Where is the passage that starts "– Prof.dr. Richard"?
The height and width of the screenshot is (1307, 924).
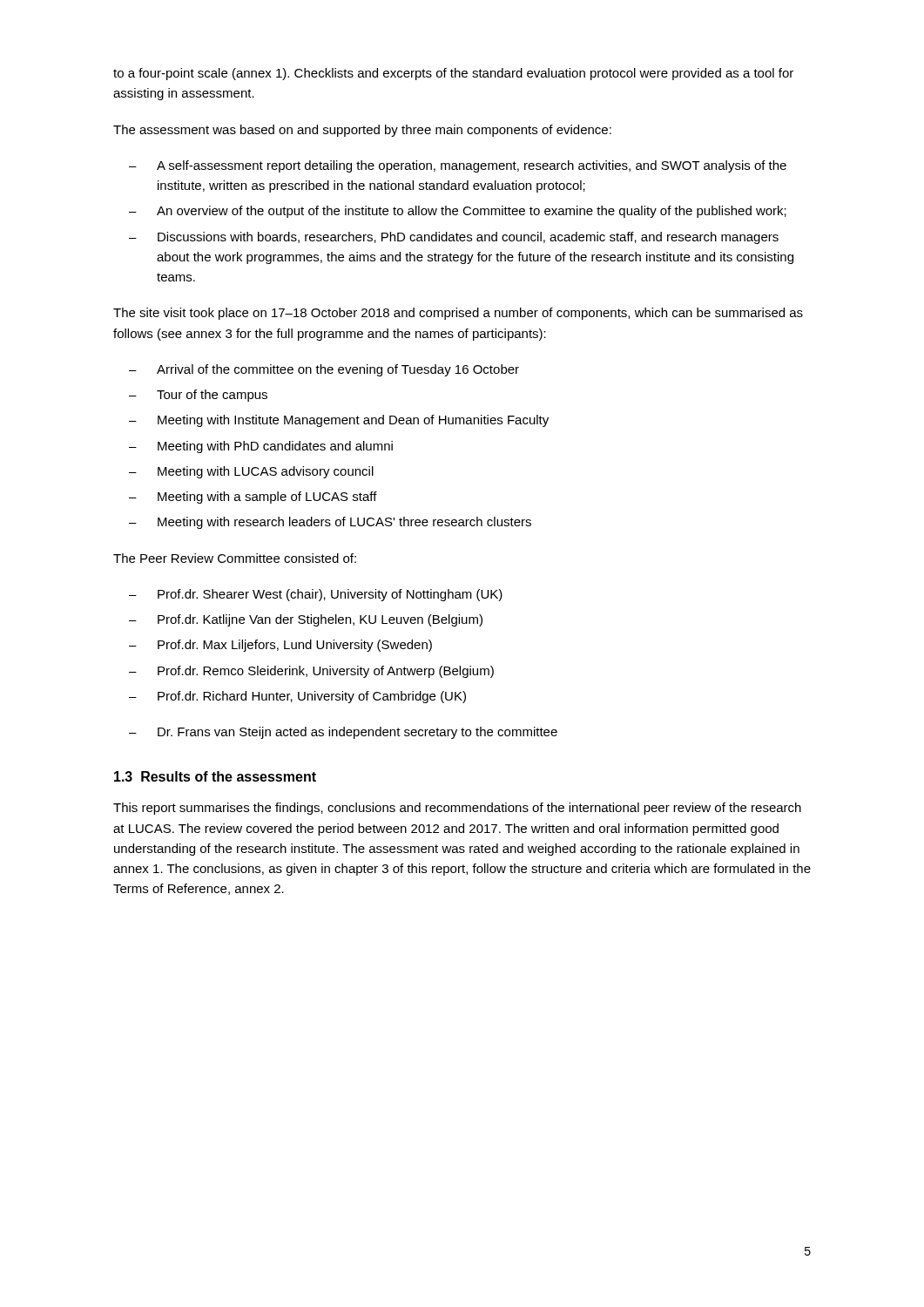click(470, 696)
